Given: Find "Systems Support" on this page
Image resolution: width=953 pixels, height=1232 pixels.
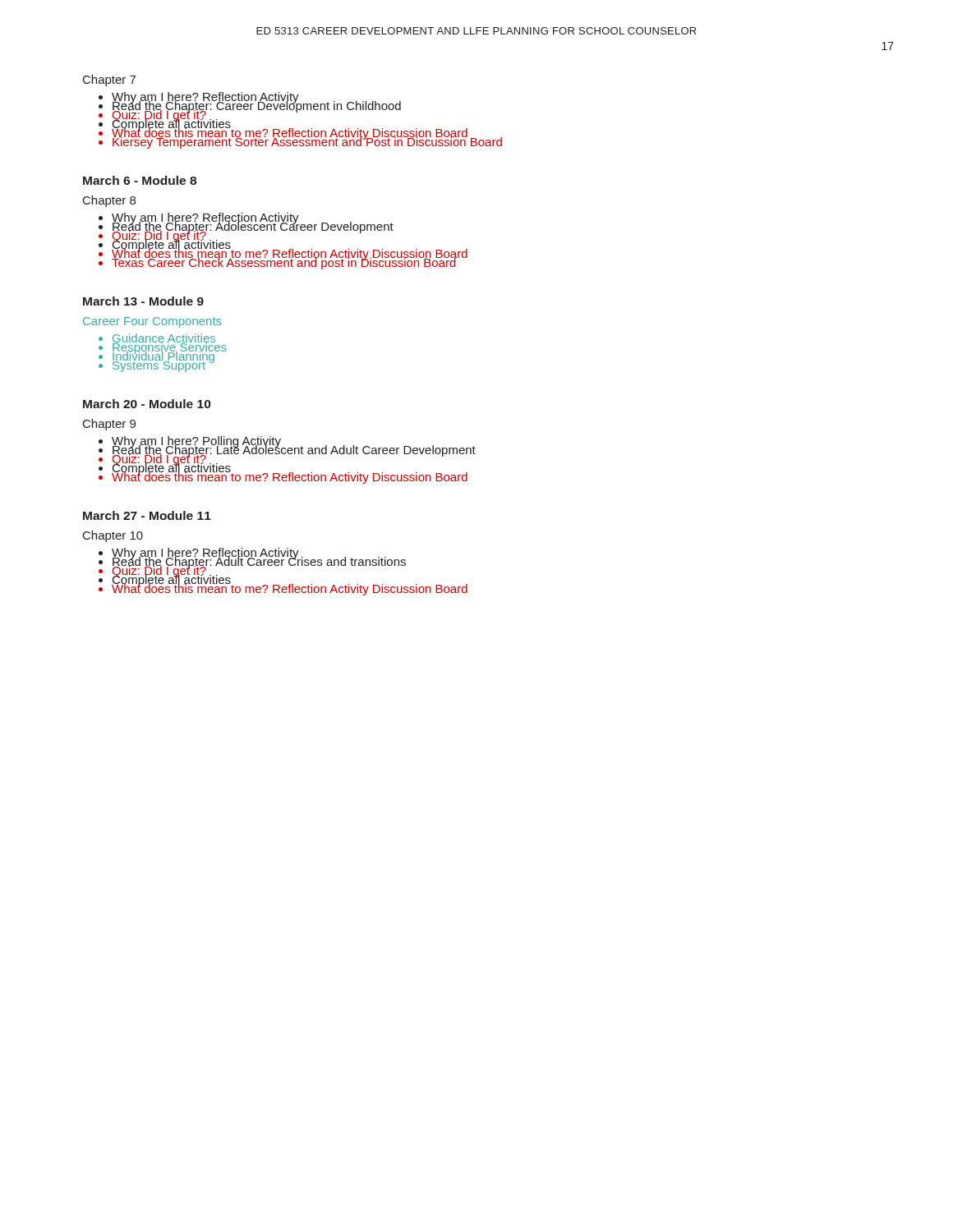Looking at the screenshot, I should [157, 365].
